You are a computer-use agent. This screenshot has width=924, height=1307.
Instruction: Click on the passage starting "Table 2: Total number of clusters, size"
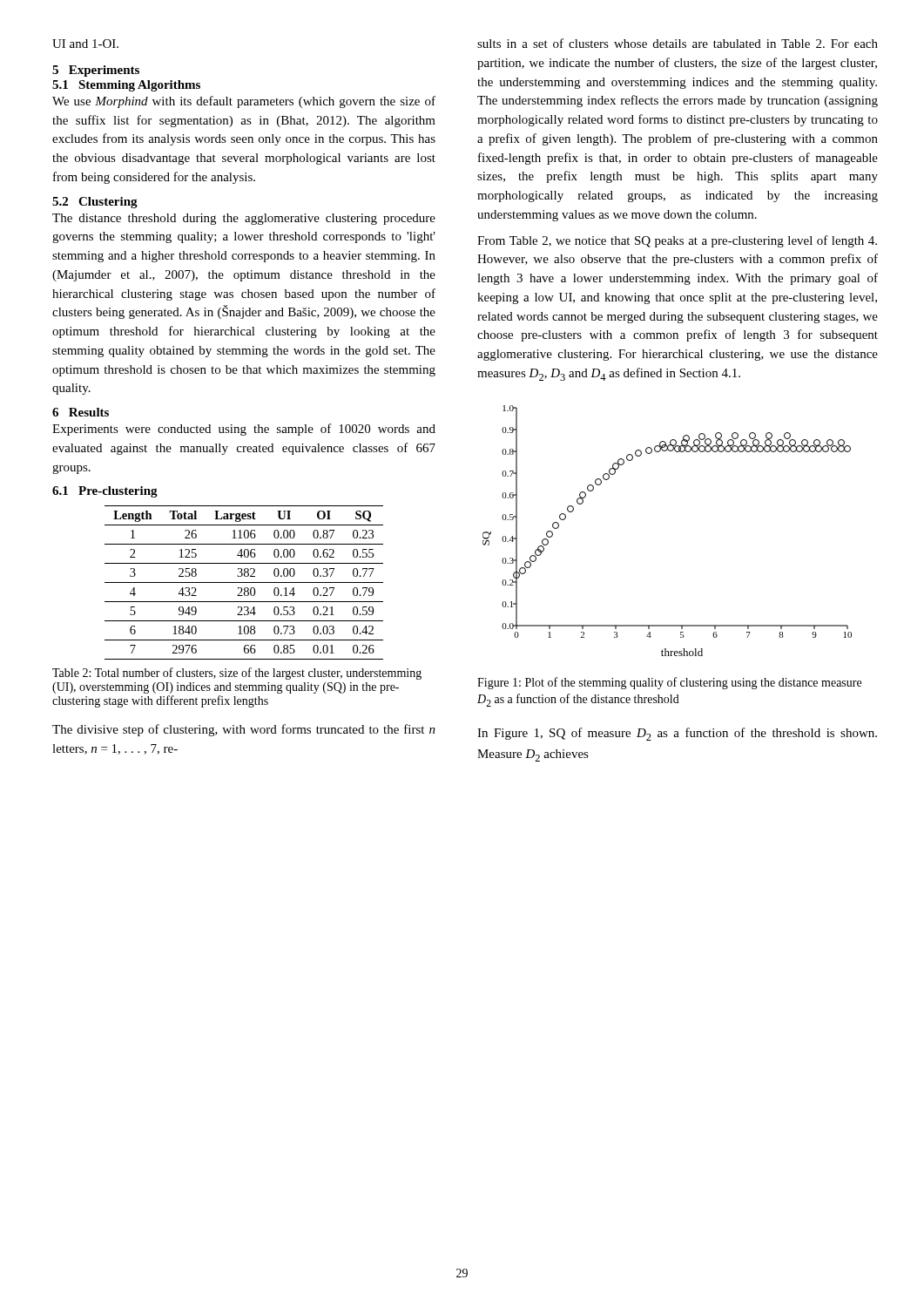[237, 687]
